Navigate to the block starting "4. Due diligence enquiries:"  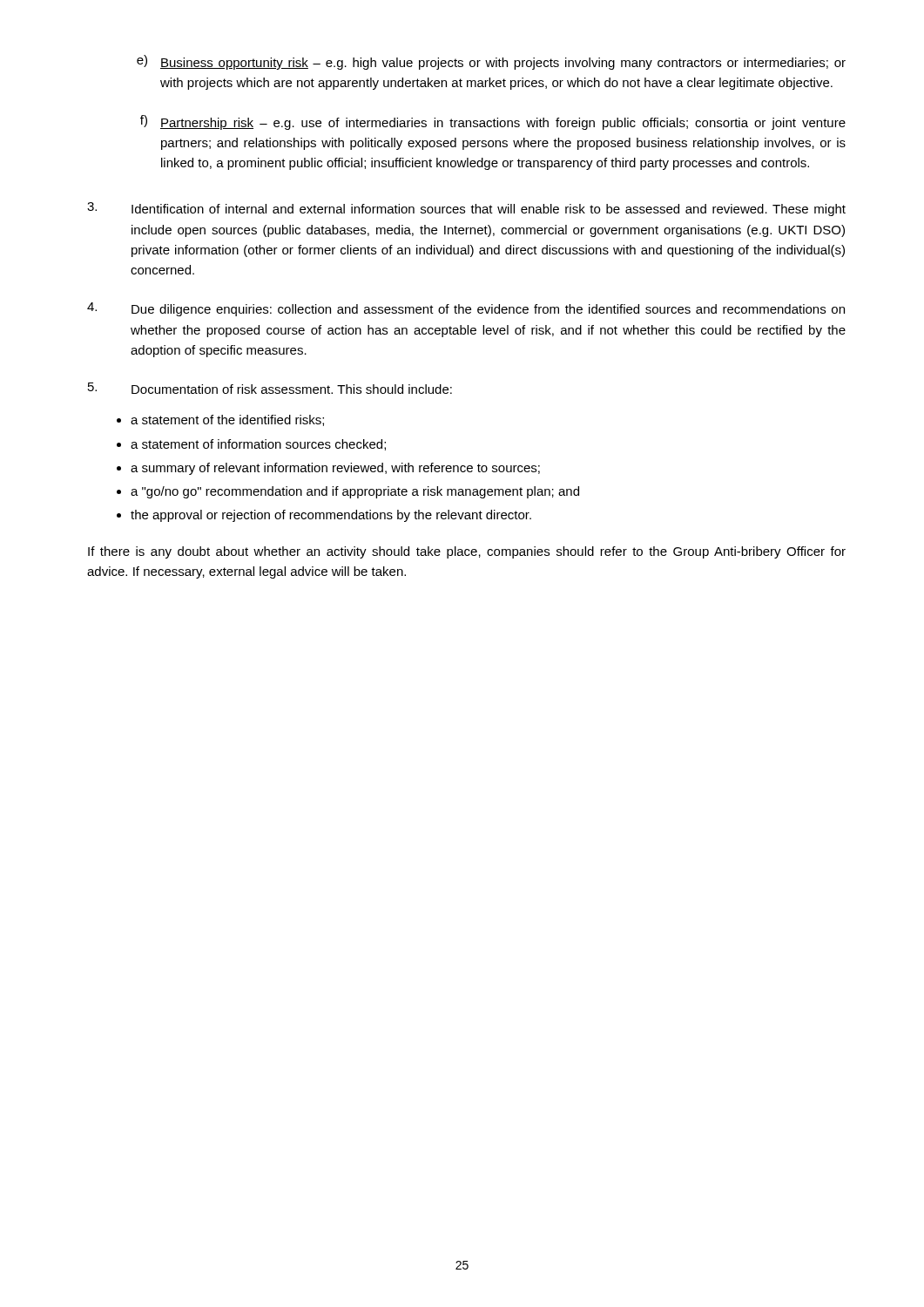pyautogui.click(x=466, y=329)
